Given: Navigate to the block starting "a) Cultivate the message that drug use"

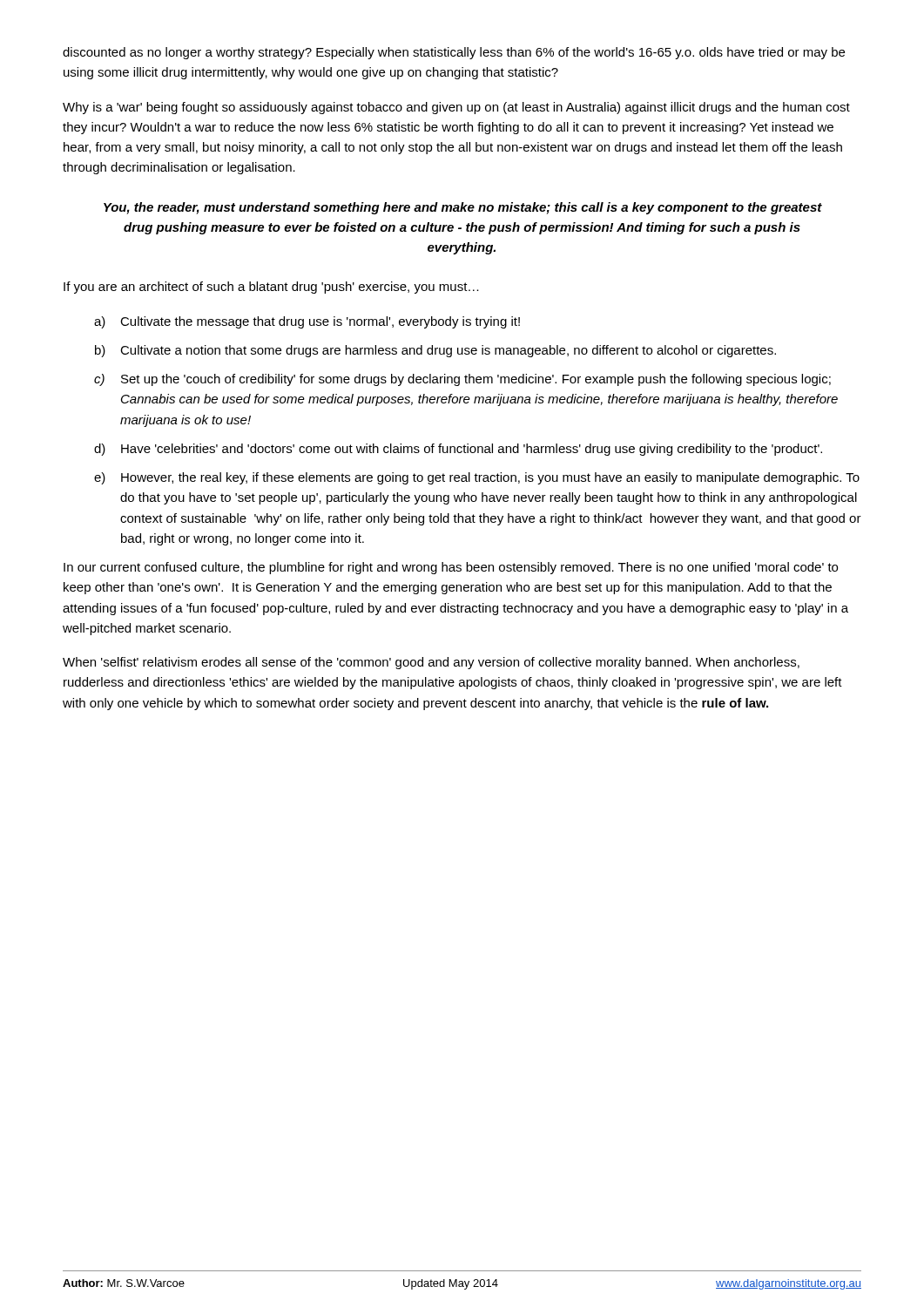Looking at the screenshot, I should click(478, 321).
